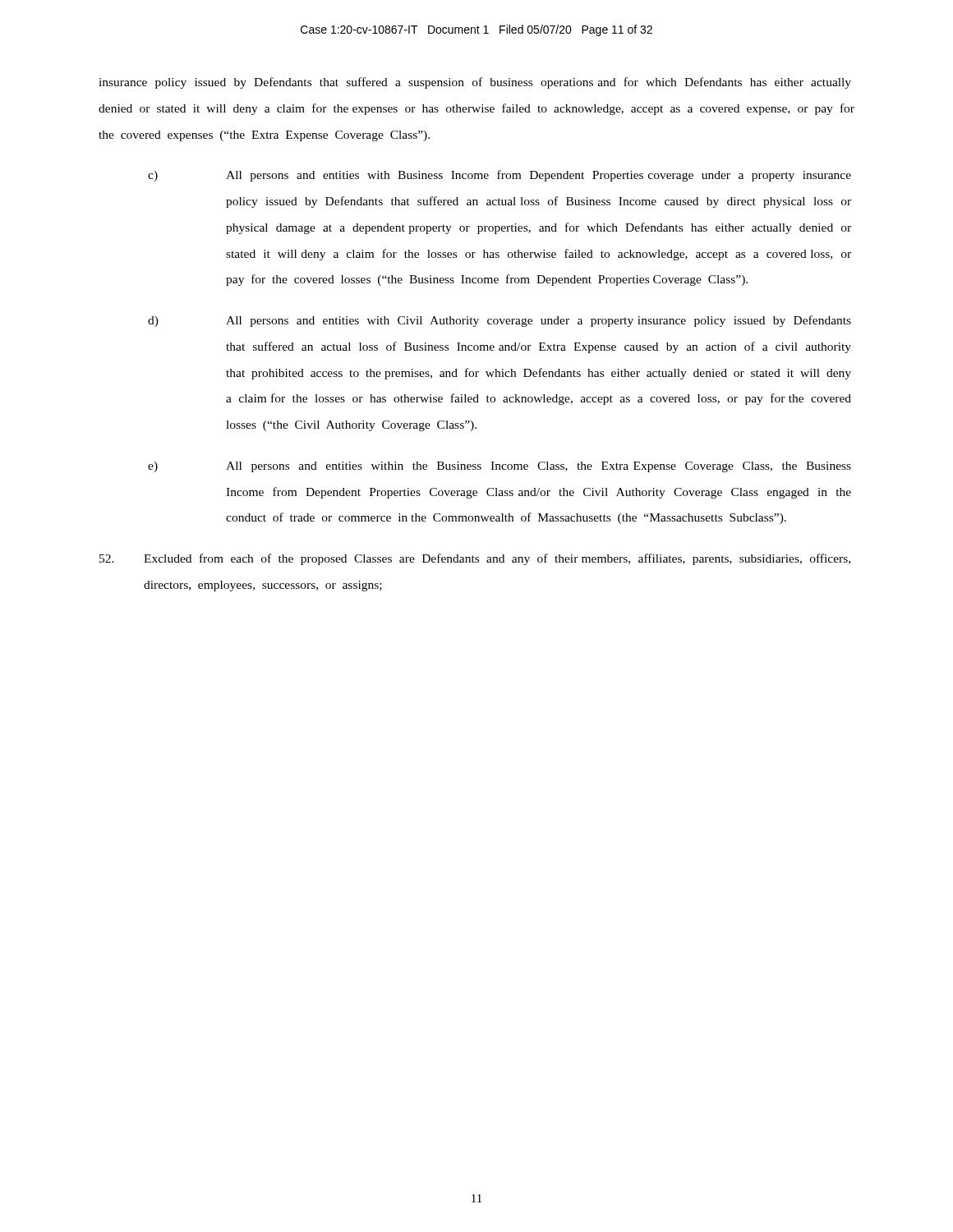Image resolution: width=953 pixels, height=1232 pixels.
Task: Select the text block with the text "c) All persons and entities"
Action: [476, 227]
